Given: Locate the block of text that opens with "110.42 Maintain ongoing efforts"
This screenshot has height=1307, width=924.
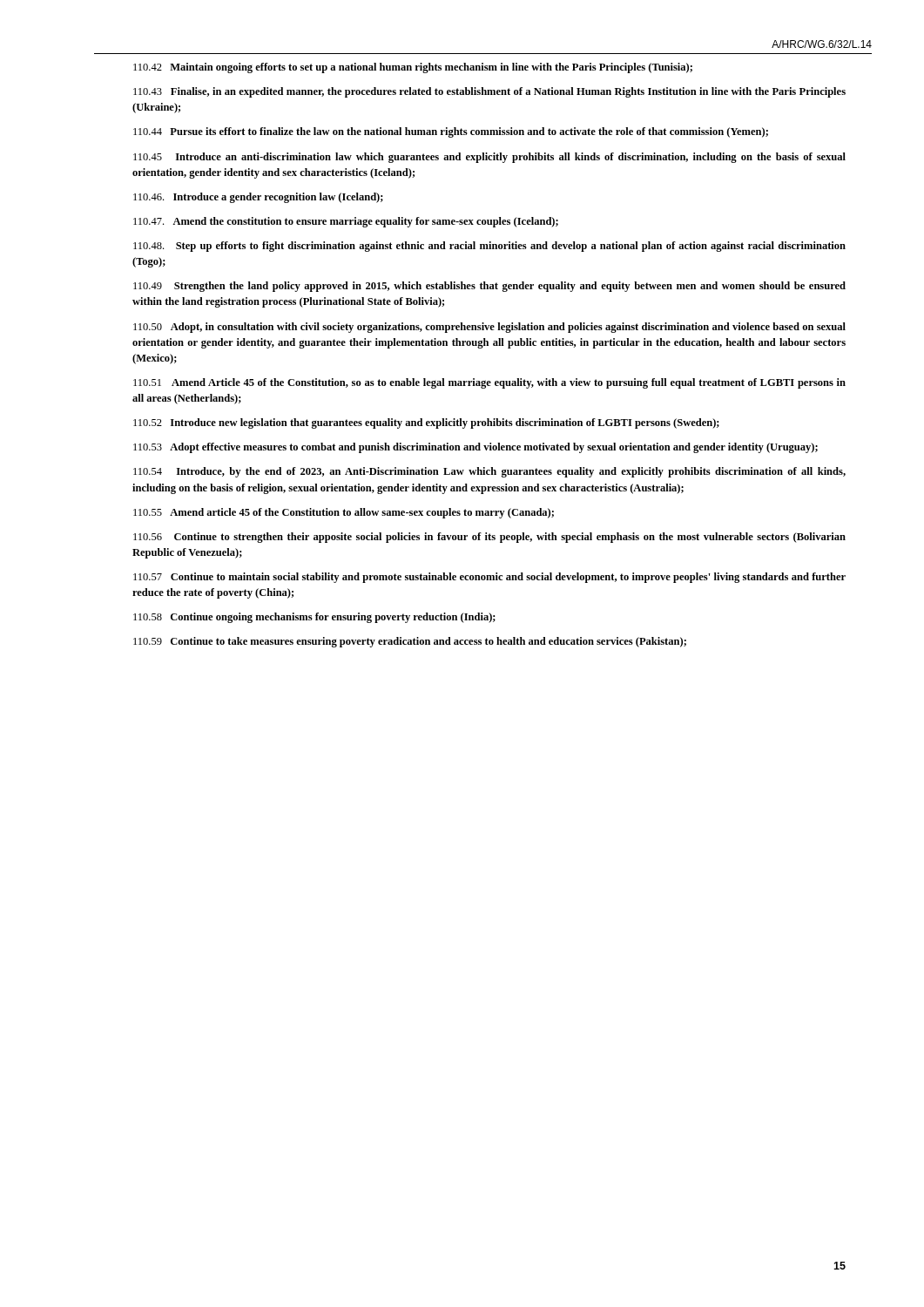Looking at the screenshot, I should pyautogui.click(x=413, y=67).
